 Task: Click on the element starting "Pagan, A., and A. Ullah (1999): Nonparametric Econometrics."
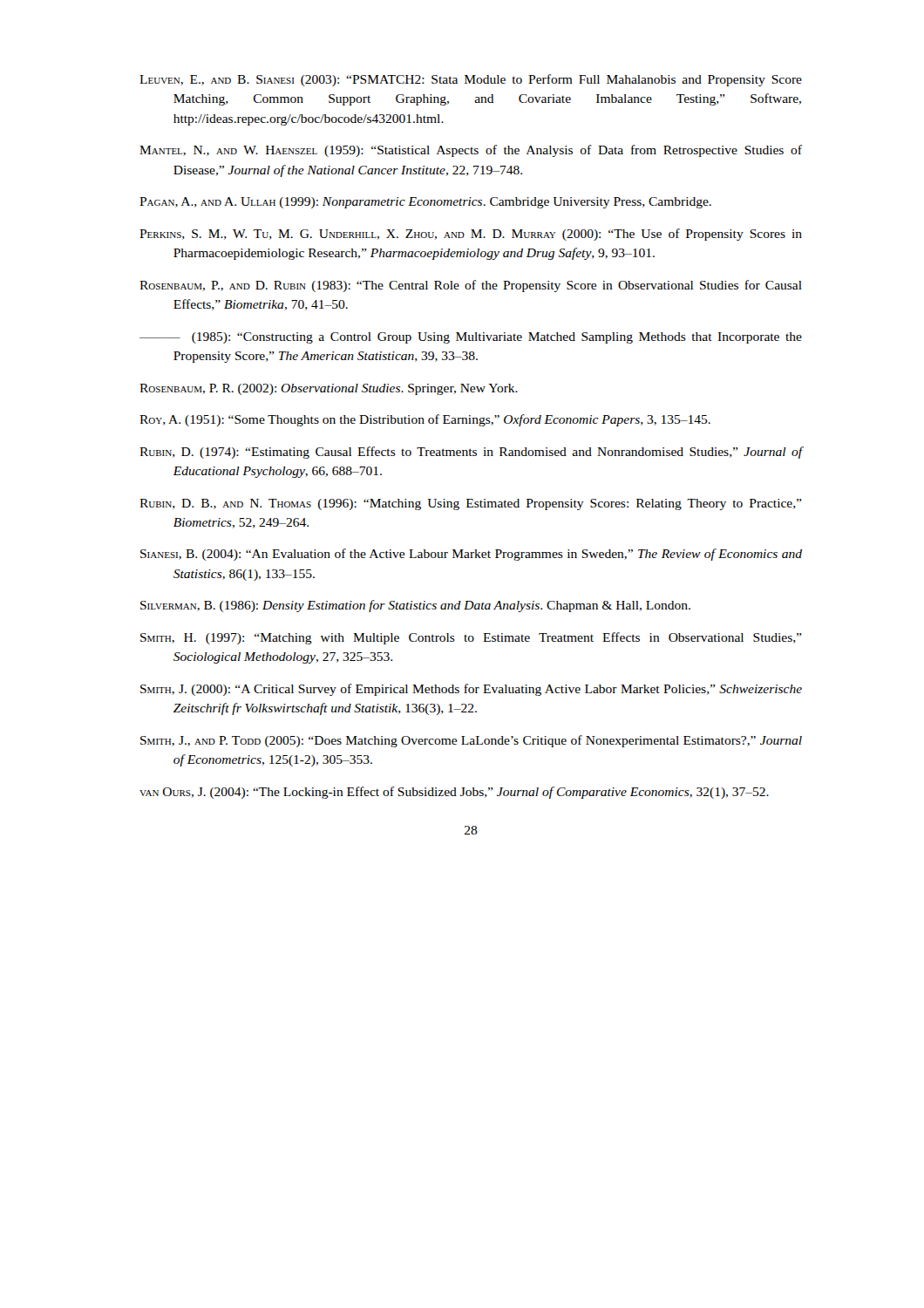coord(426,201)
